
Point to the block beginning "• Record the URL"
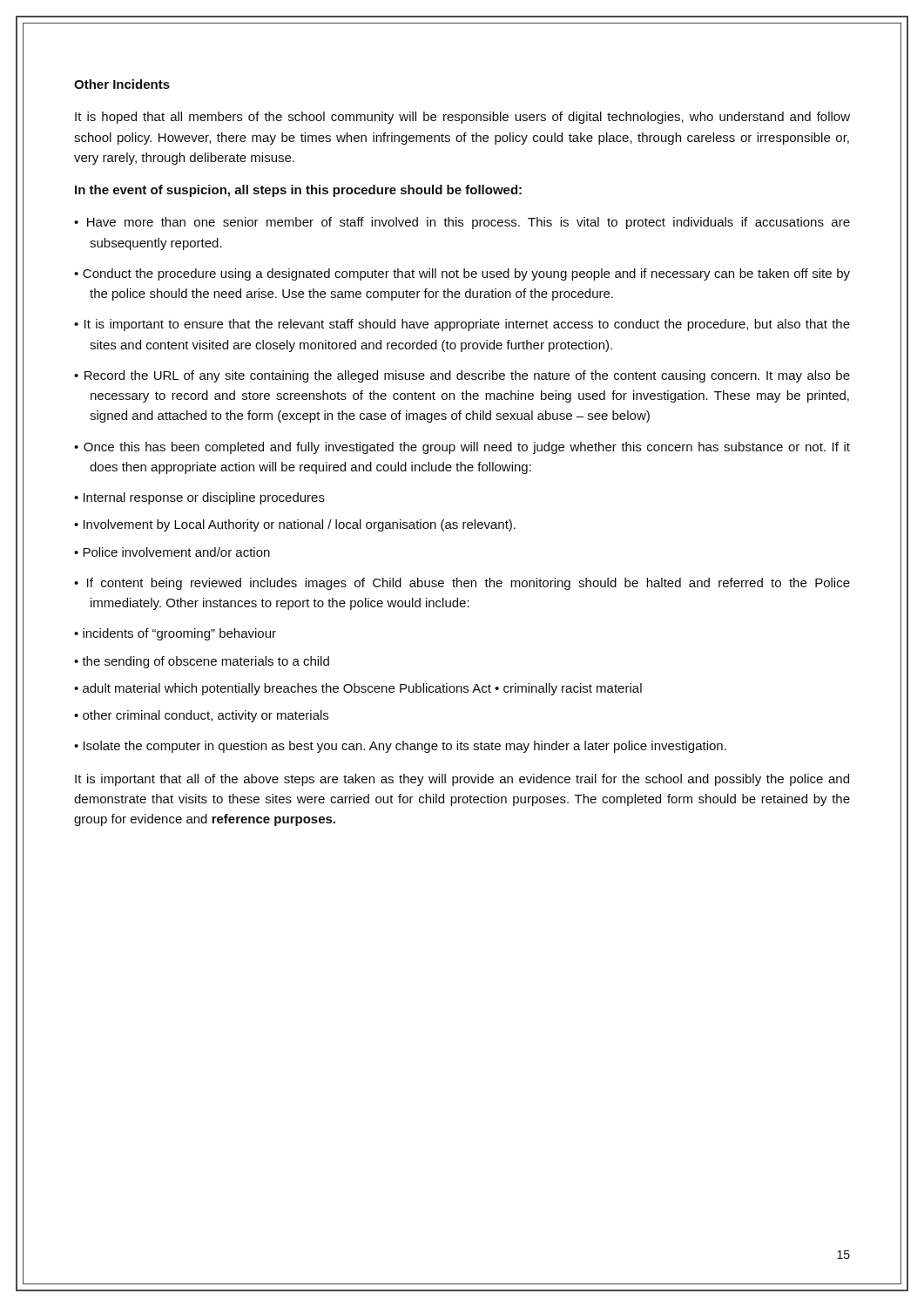(462, 395)
